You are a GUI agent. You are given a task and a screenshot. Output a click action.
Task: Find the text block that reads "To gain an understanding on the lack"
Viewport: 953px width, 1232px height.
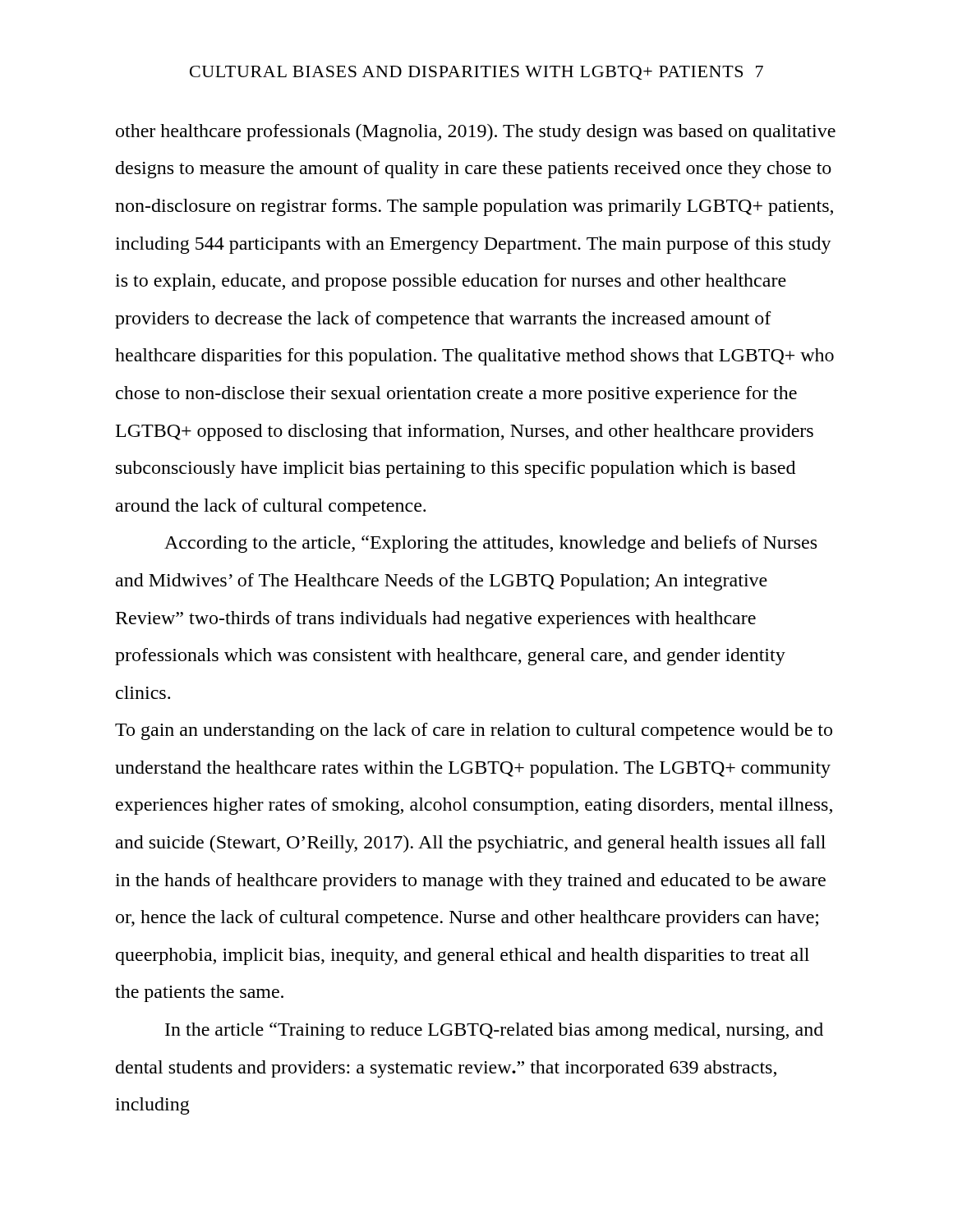(476, 861)
